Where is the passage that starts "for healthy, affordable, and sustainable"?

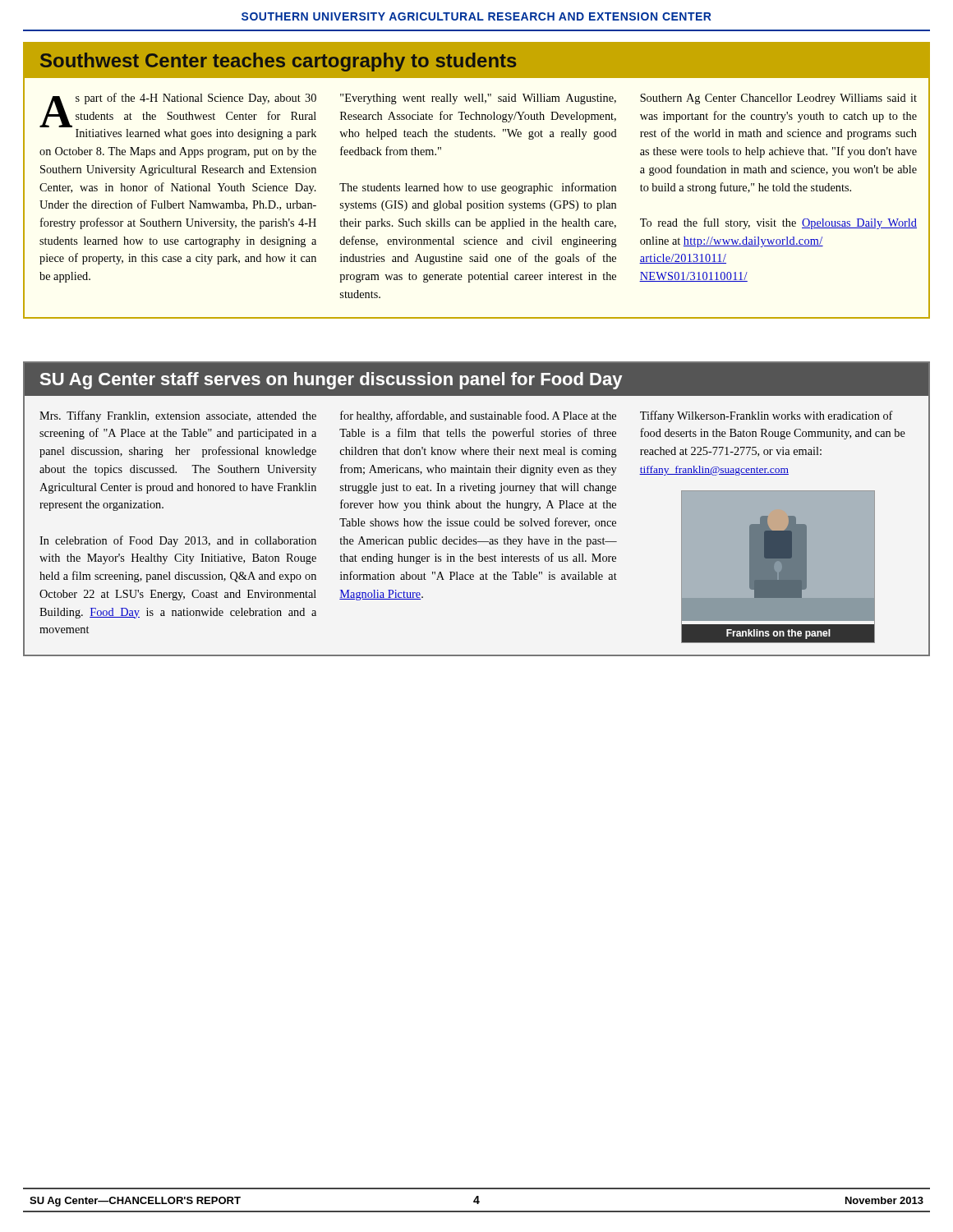point(478,505)
